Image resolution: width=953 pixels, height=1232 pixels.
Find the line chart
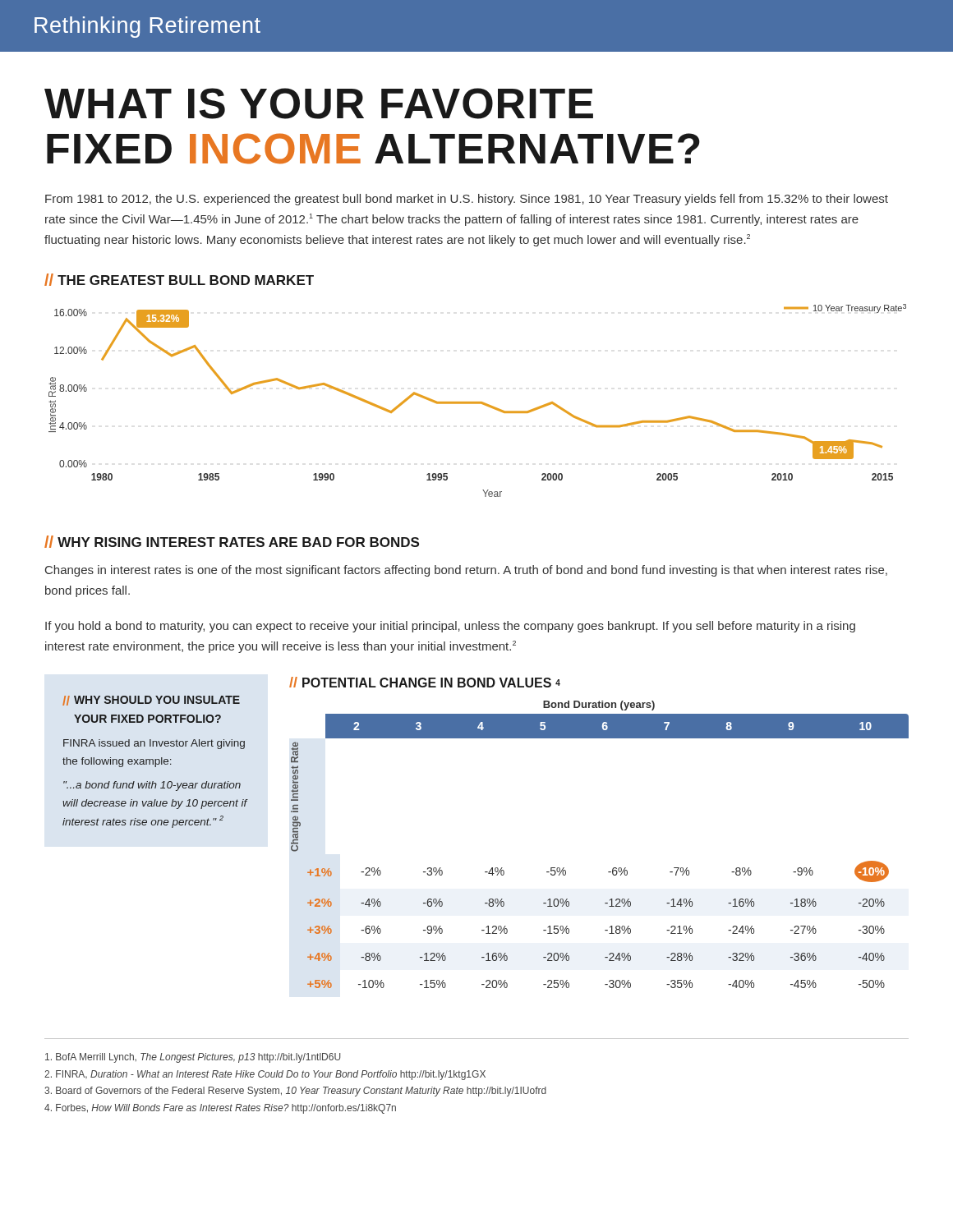tap(476, 409)
